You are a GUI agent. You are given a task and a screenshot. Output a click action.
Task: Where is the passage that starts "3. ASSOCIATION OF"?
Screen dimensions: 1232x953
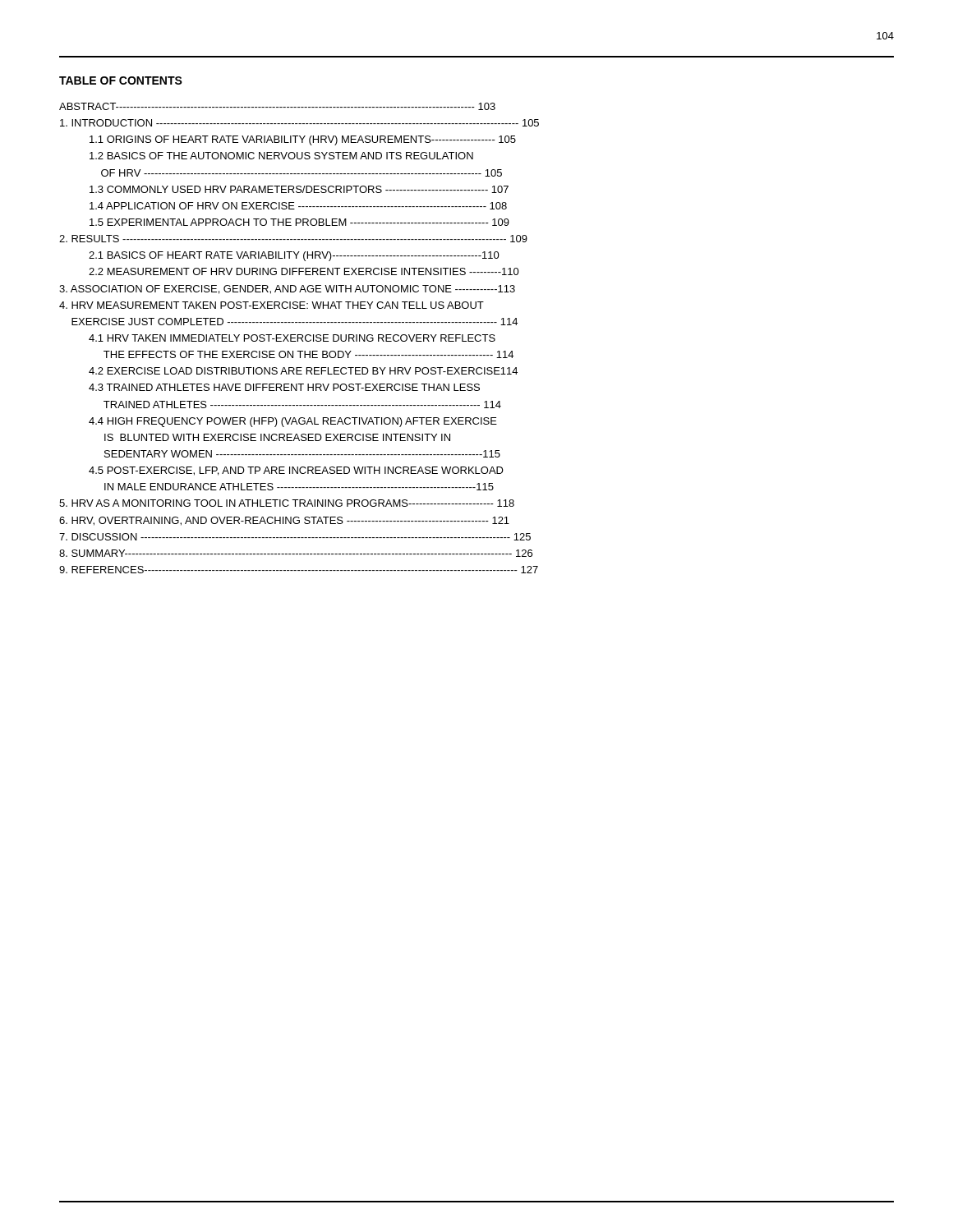pyautogui.click(x=476, y=289)
